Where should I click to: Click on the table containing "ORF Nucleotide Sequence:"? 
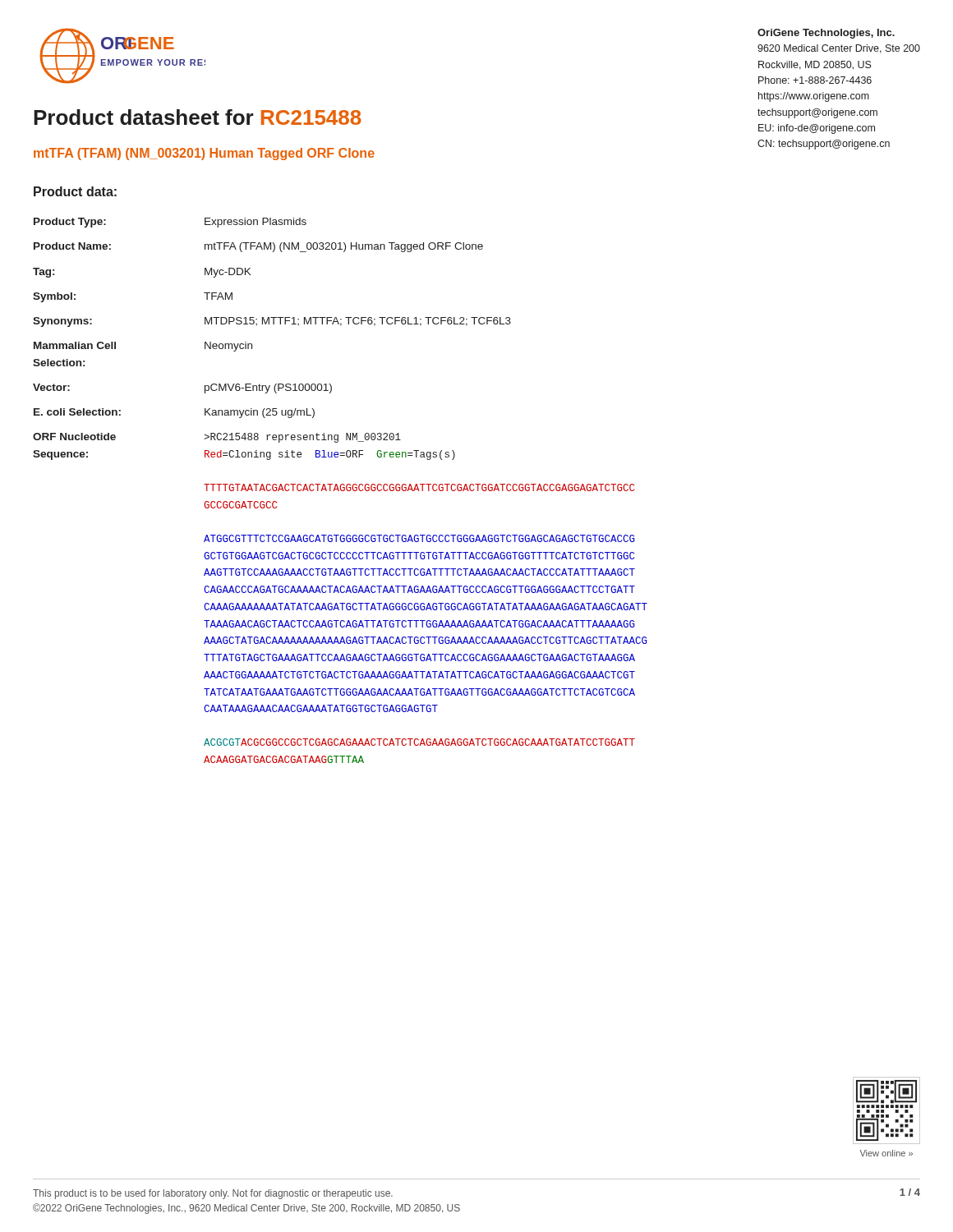pyautogui.click(x=476, y=491)
